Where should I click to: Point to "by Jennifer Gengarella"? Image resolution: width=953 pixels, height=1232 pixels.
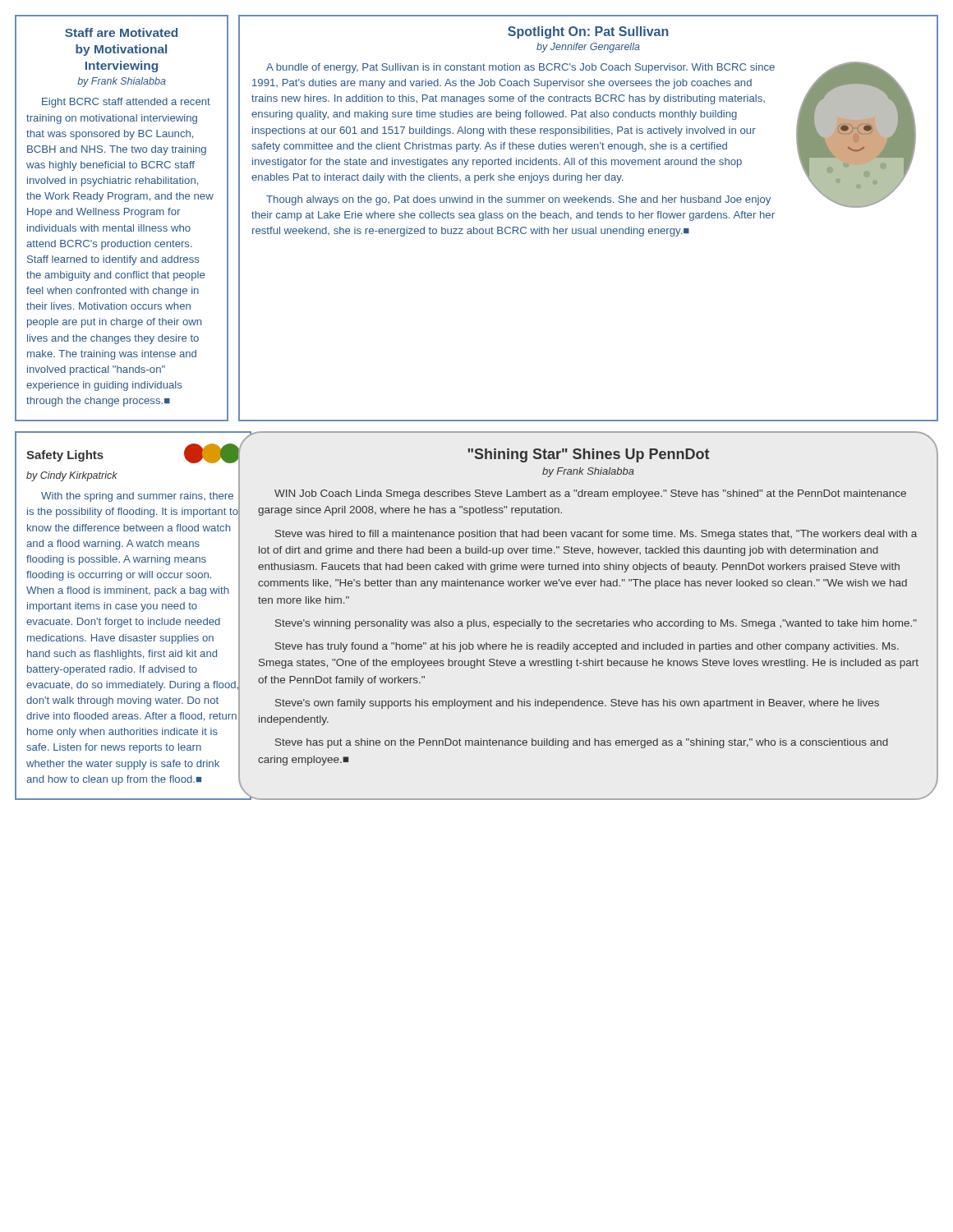(588, 47)
